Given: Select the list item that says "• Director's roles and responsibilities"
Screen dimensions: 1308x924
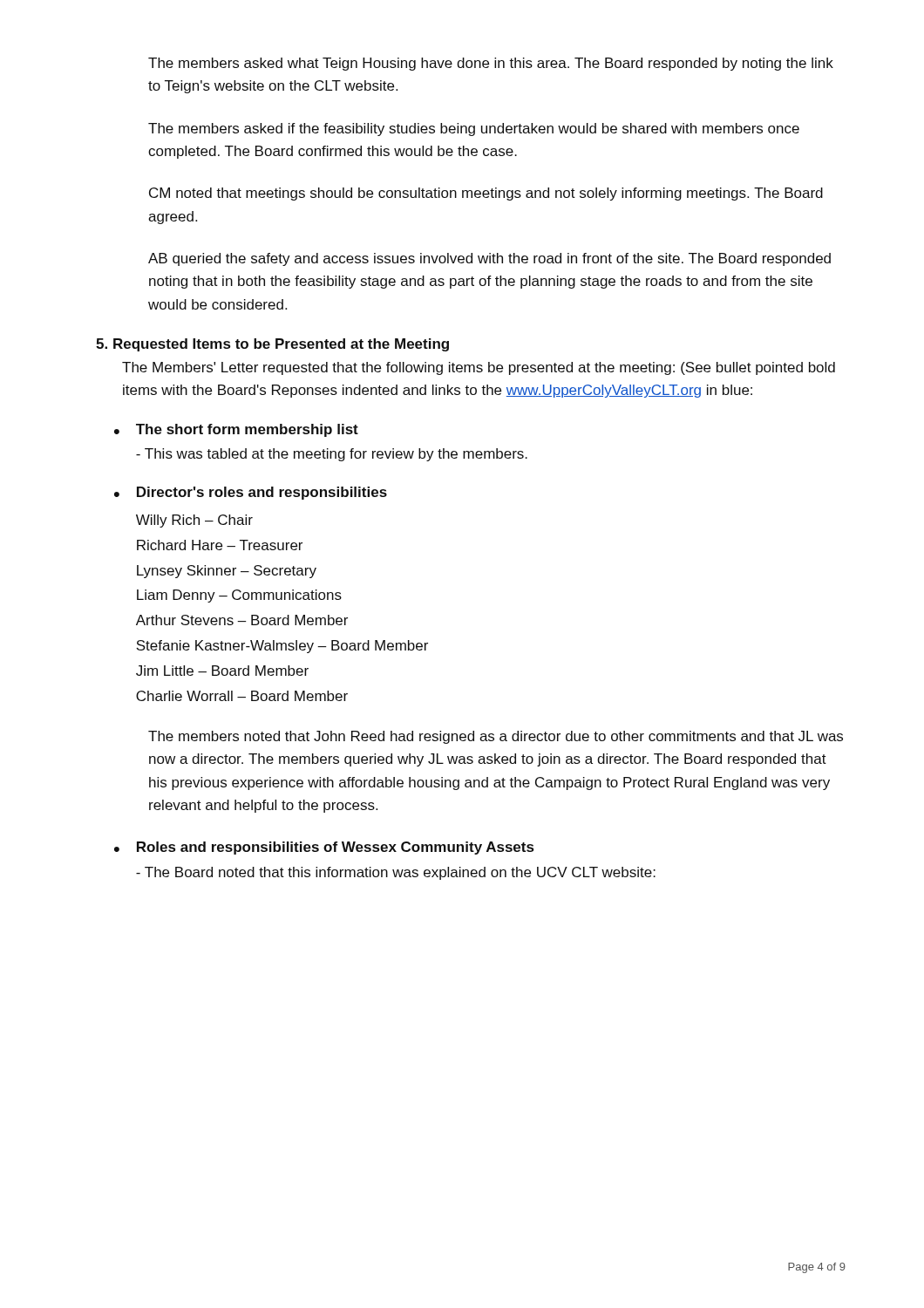Looking at the screenshot, I should pyautogui.click(x=251, y=493).
